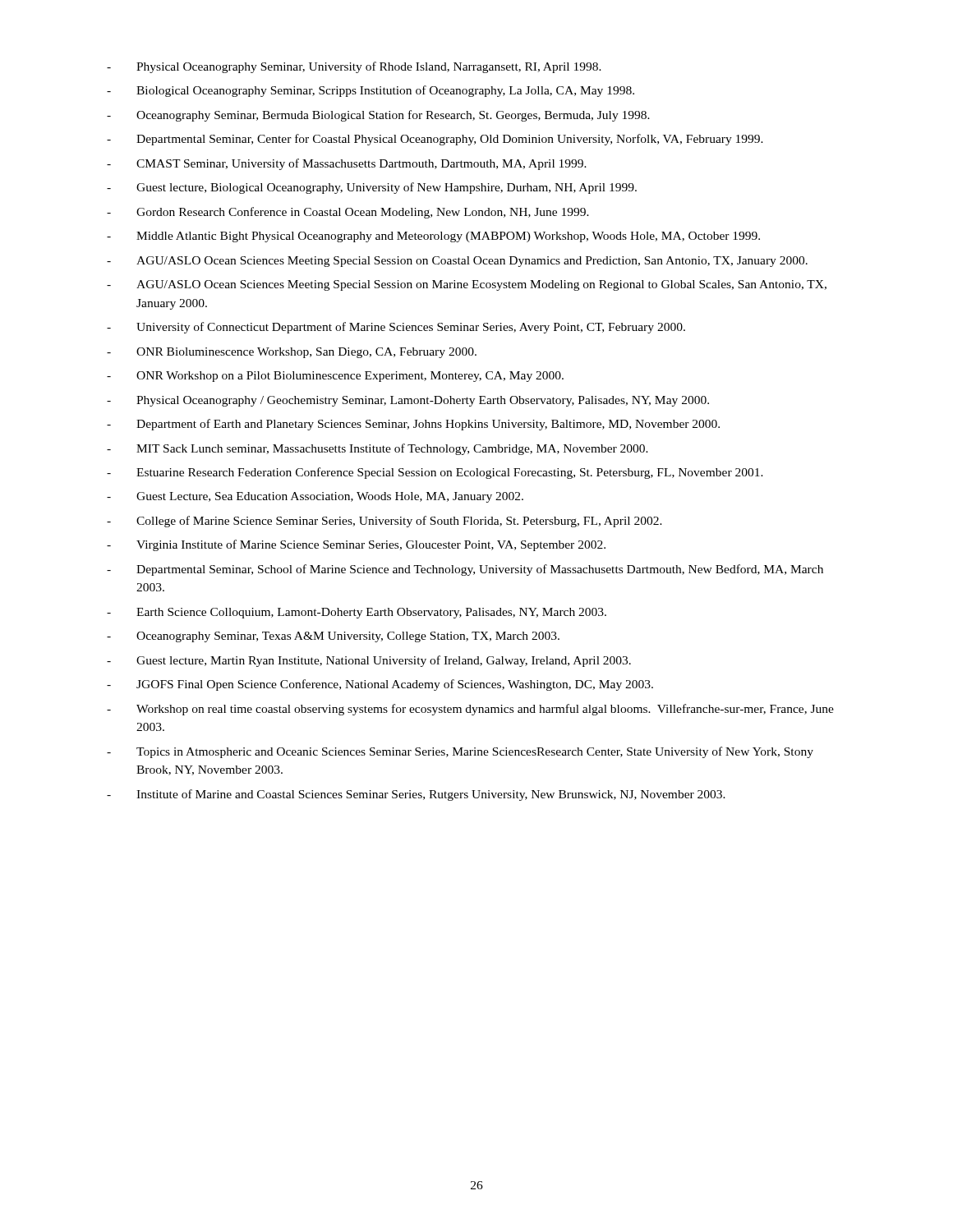
Task: Point to the element starting "- Departmental Seminar, Center for Coastal"
Action: pyautogui.click(x=476, y=139)
